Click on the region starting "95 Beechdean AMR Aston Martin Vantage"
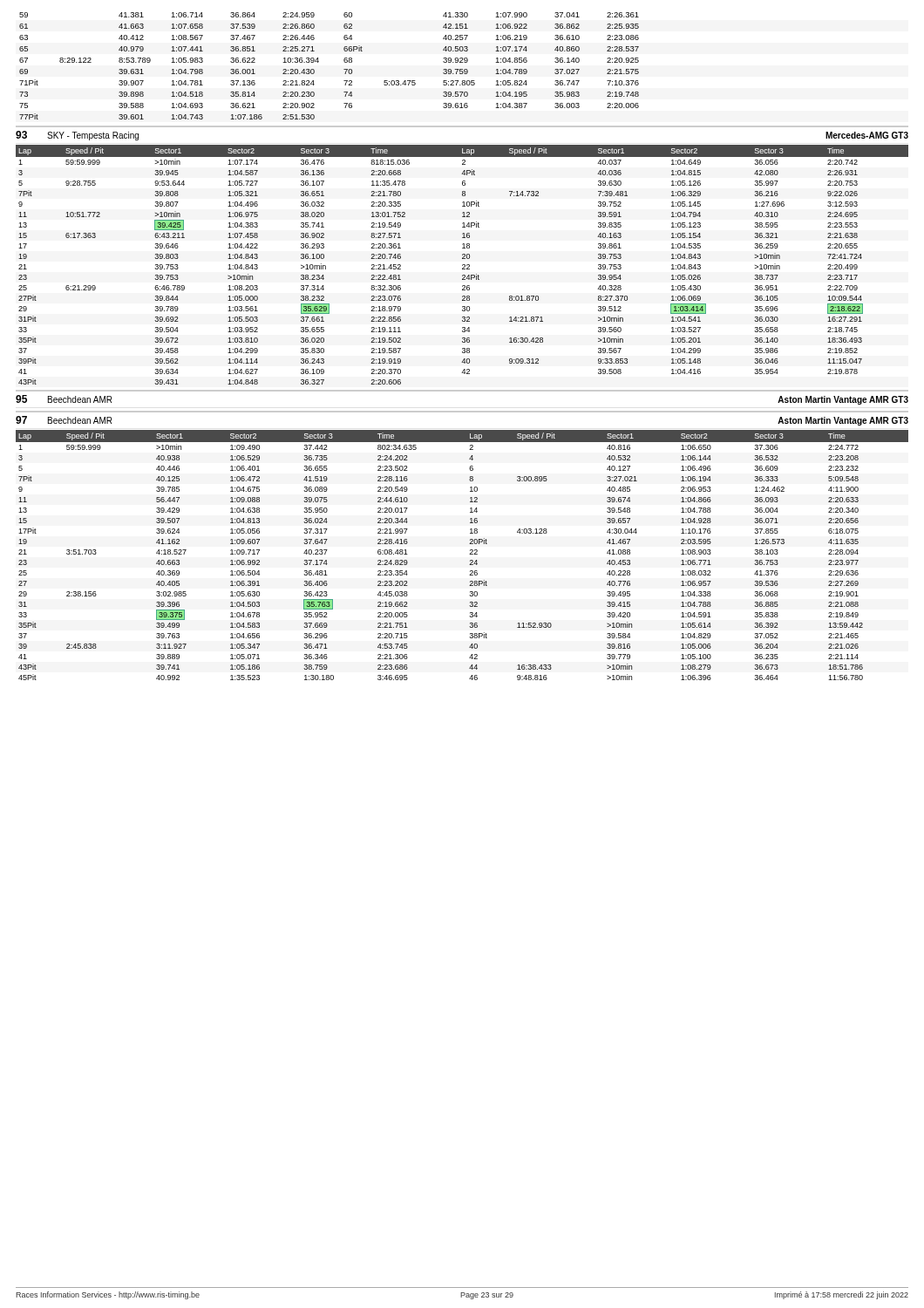This screenshot has height=1308, width=924. click(x=462, y=399)
